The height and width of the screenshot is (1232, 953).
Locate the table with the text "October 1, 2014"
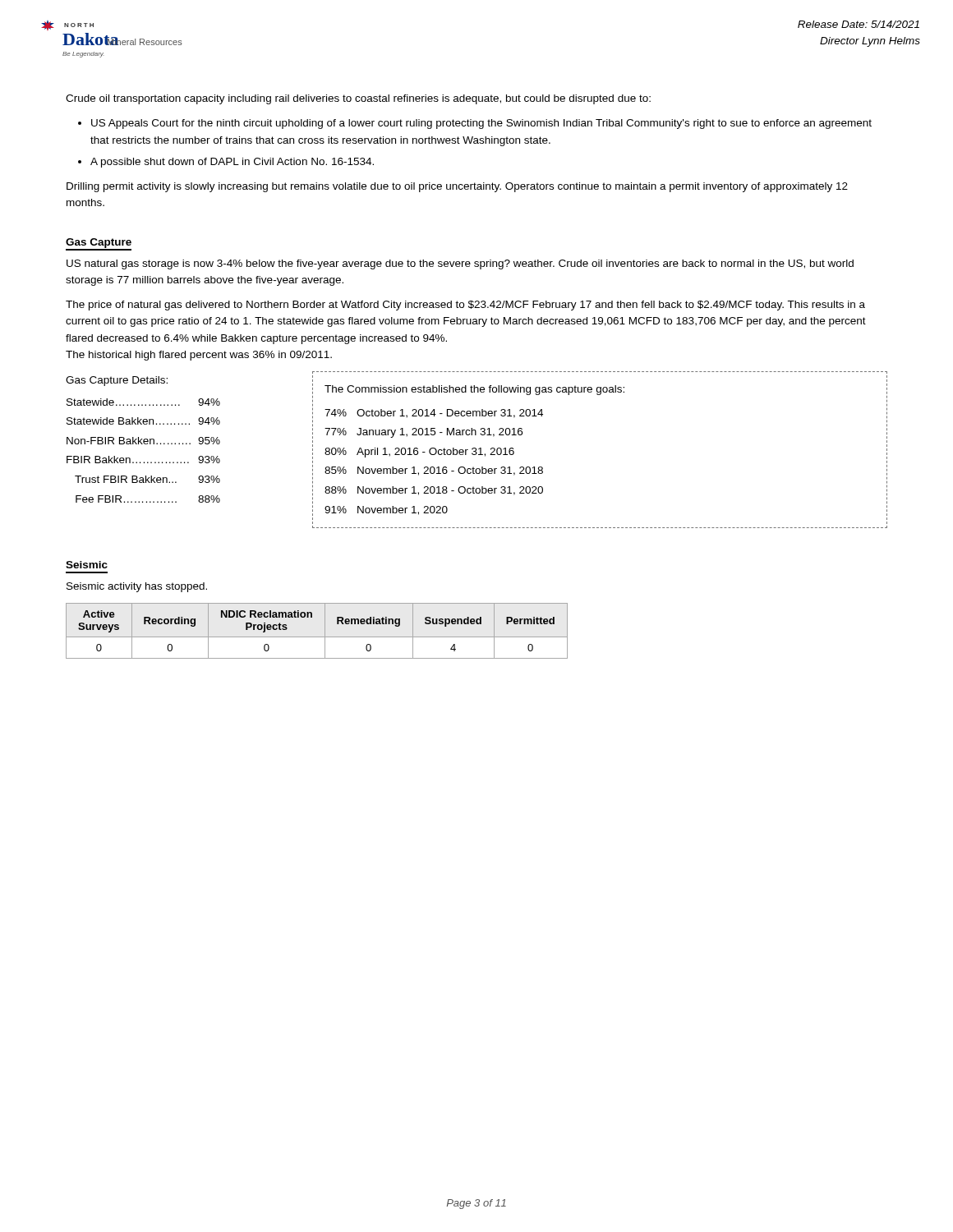[600, 450]
